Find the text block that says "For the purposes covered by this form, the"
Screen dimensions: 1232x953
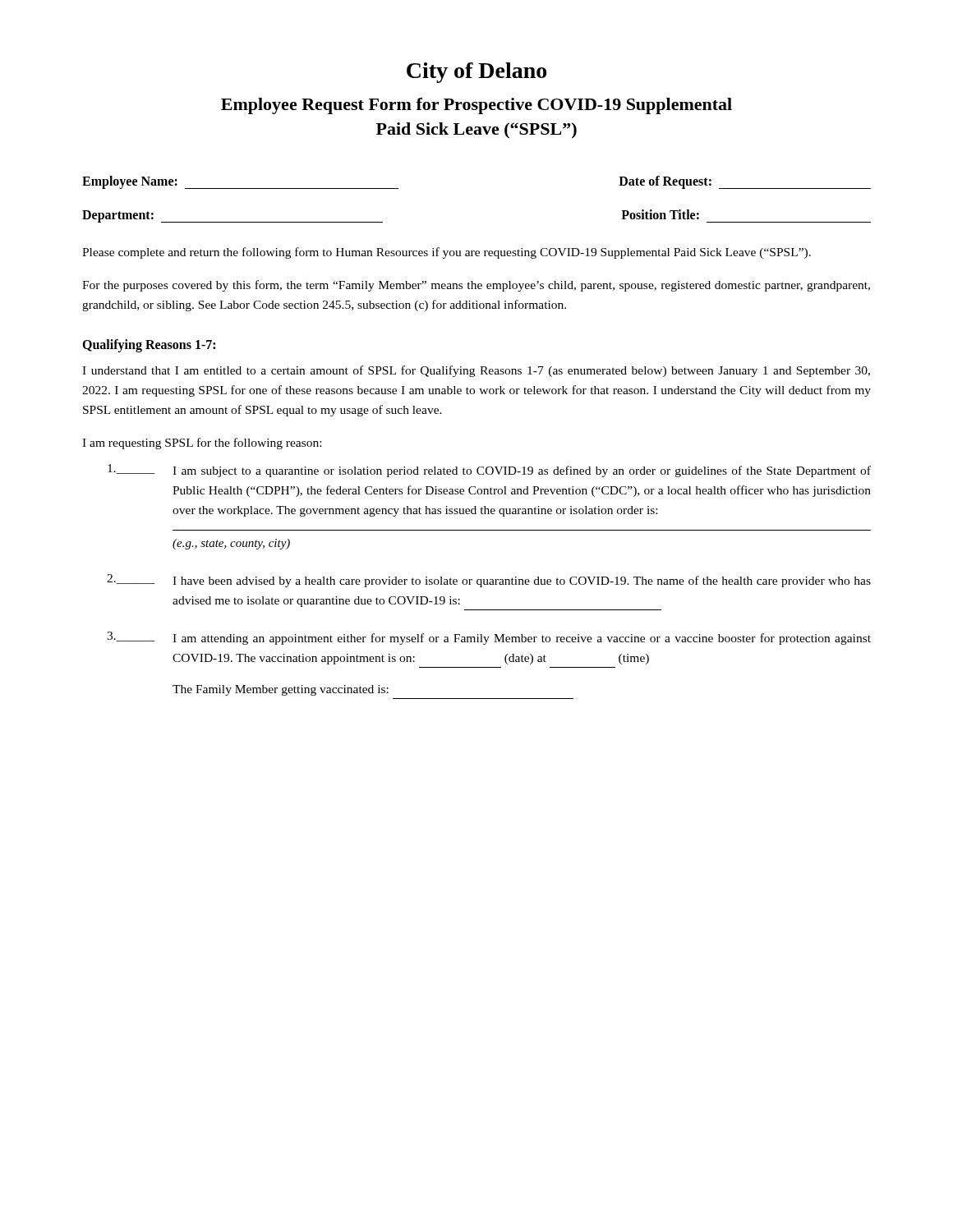pyautogui.click(x=476, y=294)
